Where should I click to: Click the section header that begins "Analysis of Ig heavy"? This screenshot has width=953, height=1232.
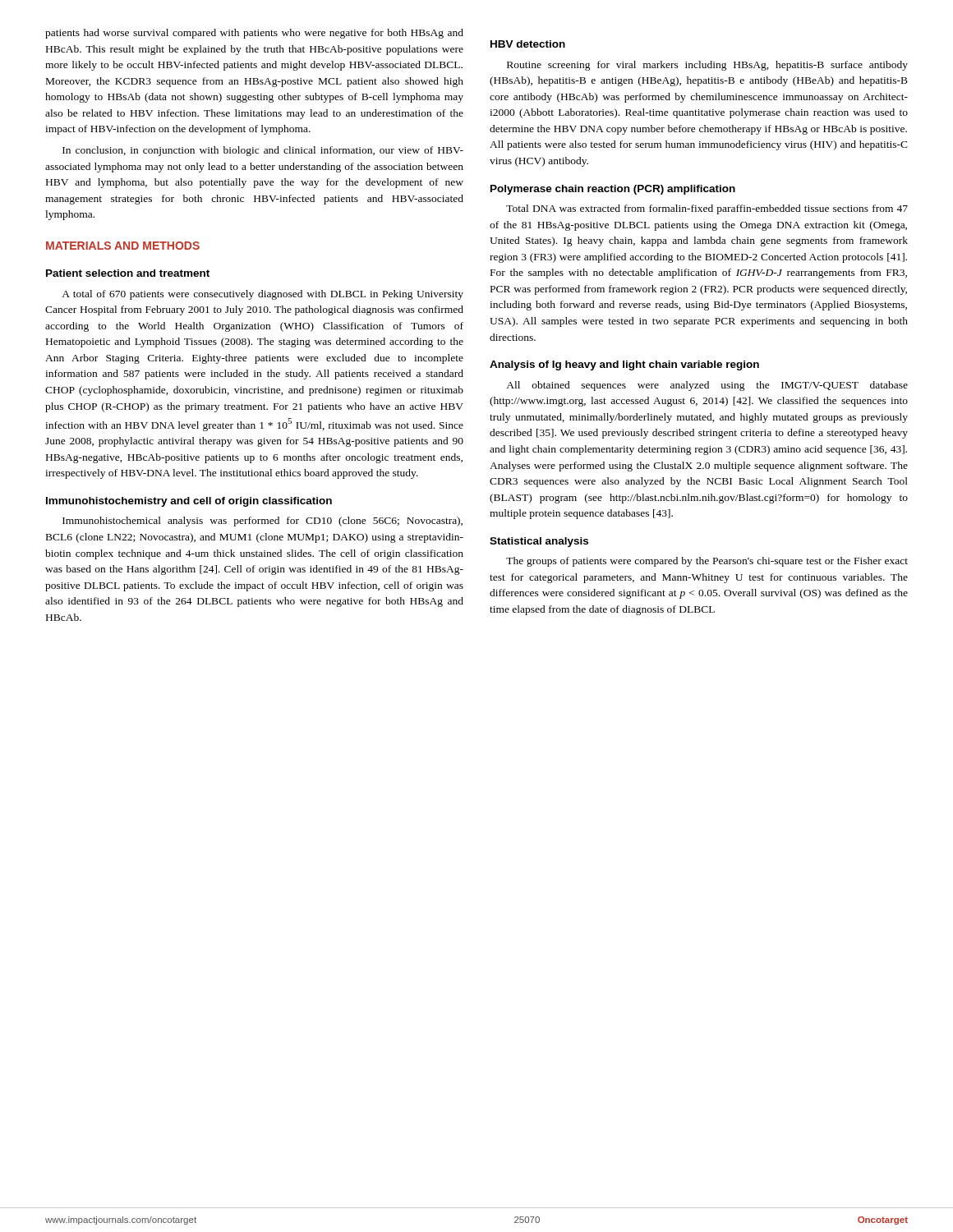[625, 364]
